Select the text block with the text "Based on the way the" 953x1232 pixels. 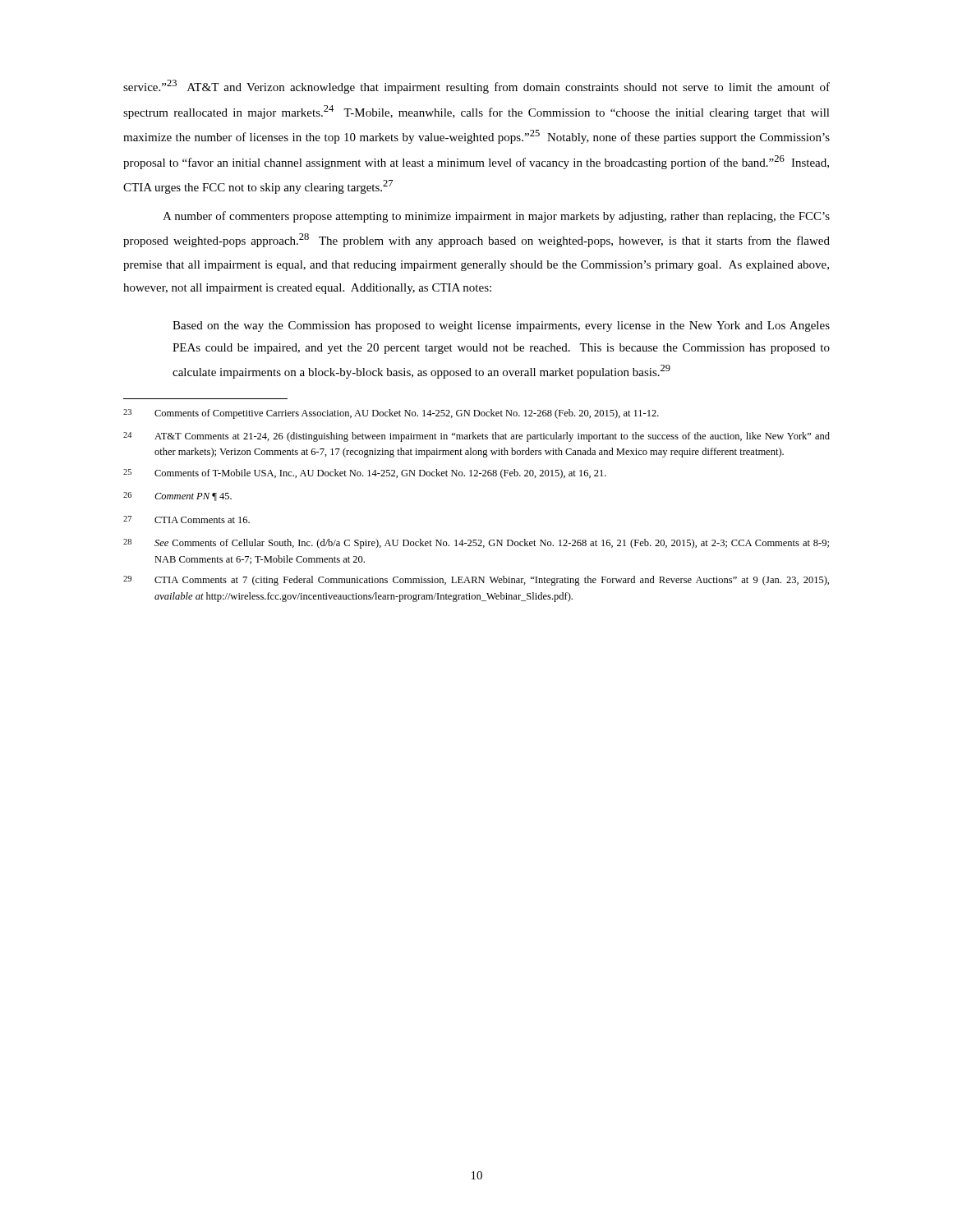click(x=501, y=348)
